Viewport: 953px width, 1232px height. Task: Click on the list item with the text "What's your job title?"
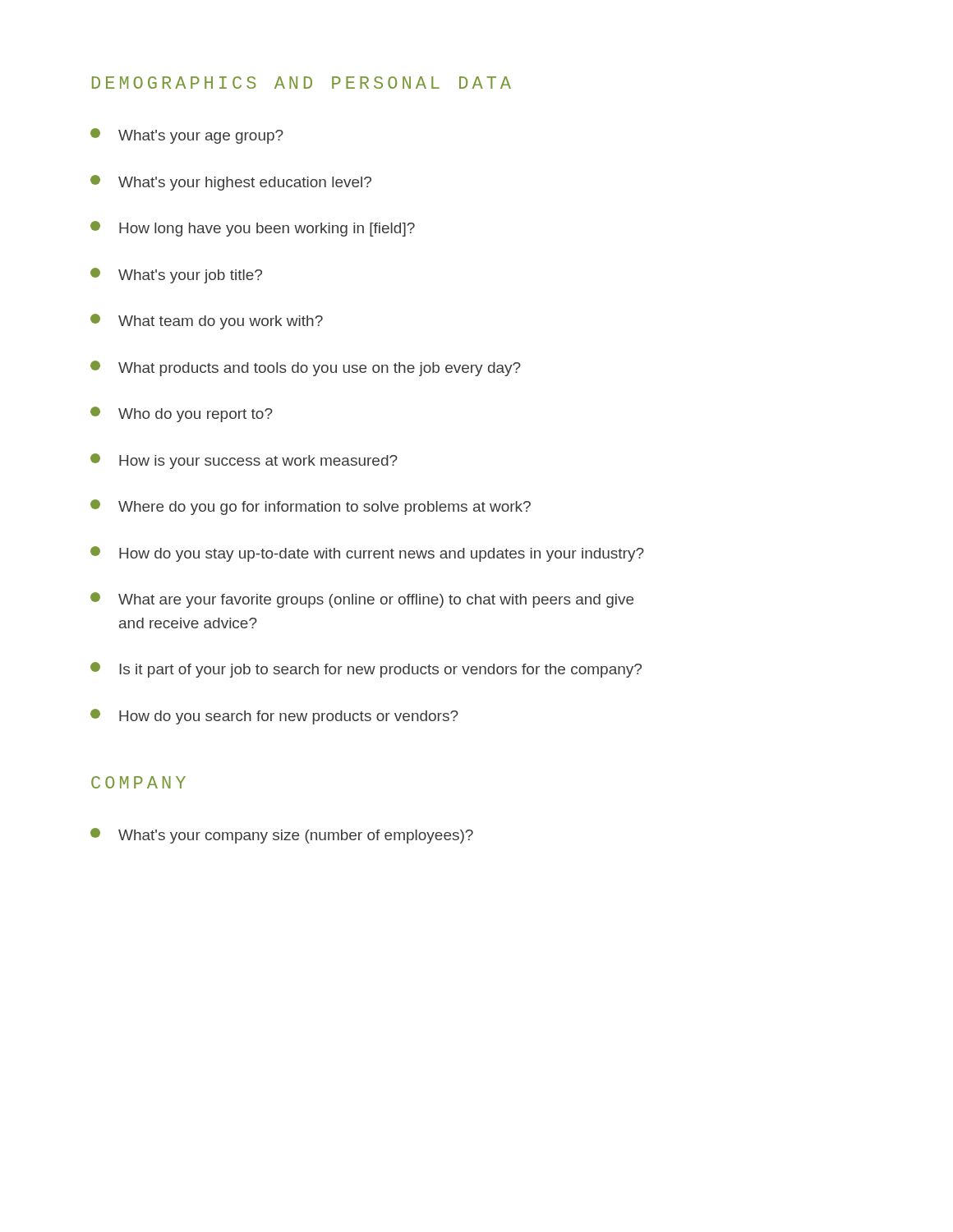tap(176, 276)
